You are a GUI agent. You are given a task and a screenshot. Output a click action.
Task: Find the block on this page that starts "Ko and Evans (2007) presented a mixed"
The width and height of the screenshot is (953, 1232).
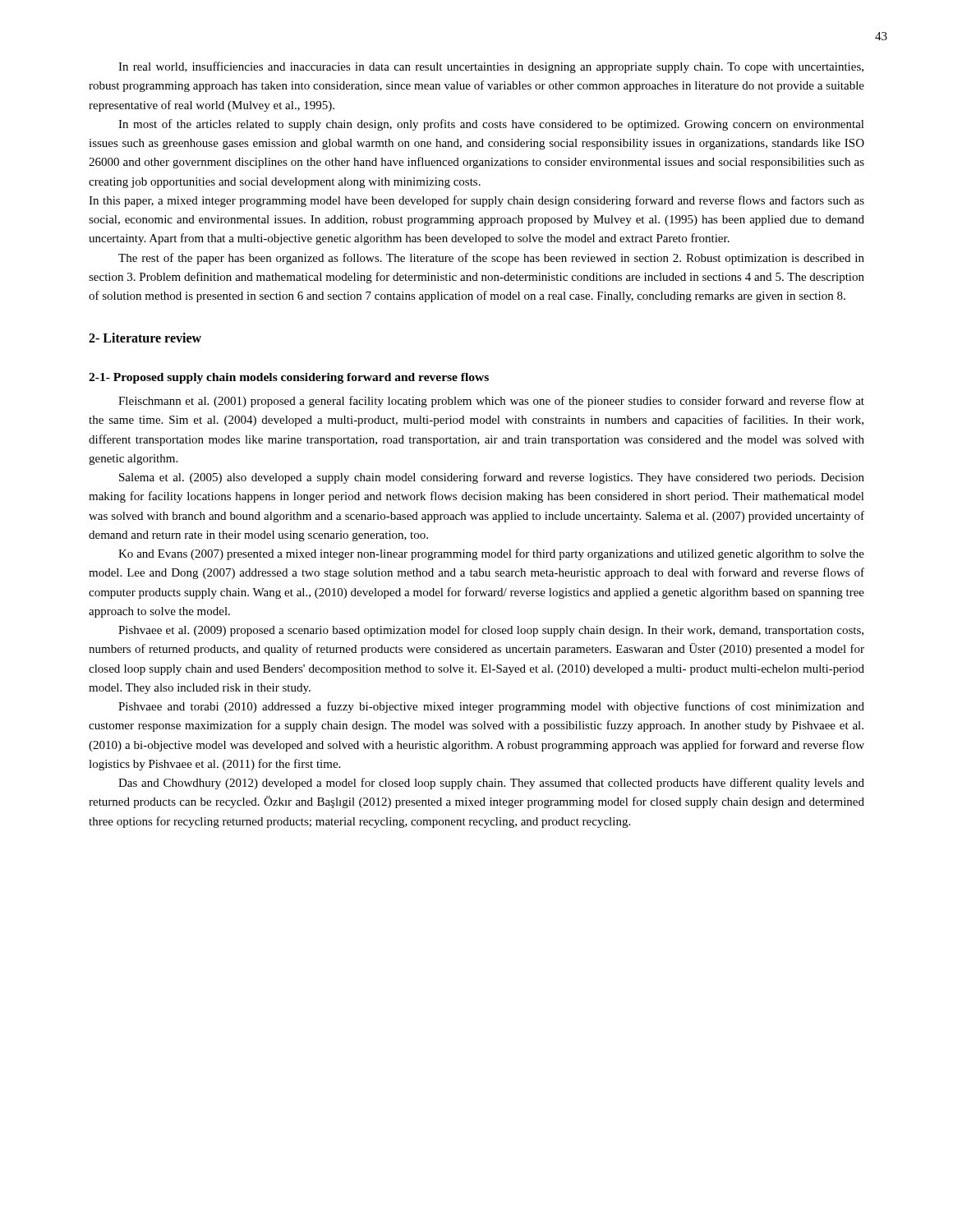(x=476, y=583)
